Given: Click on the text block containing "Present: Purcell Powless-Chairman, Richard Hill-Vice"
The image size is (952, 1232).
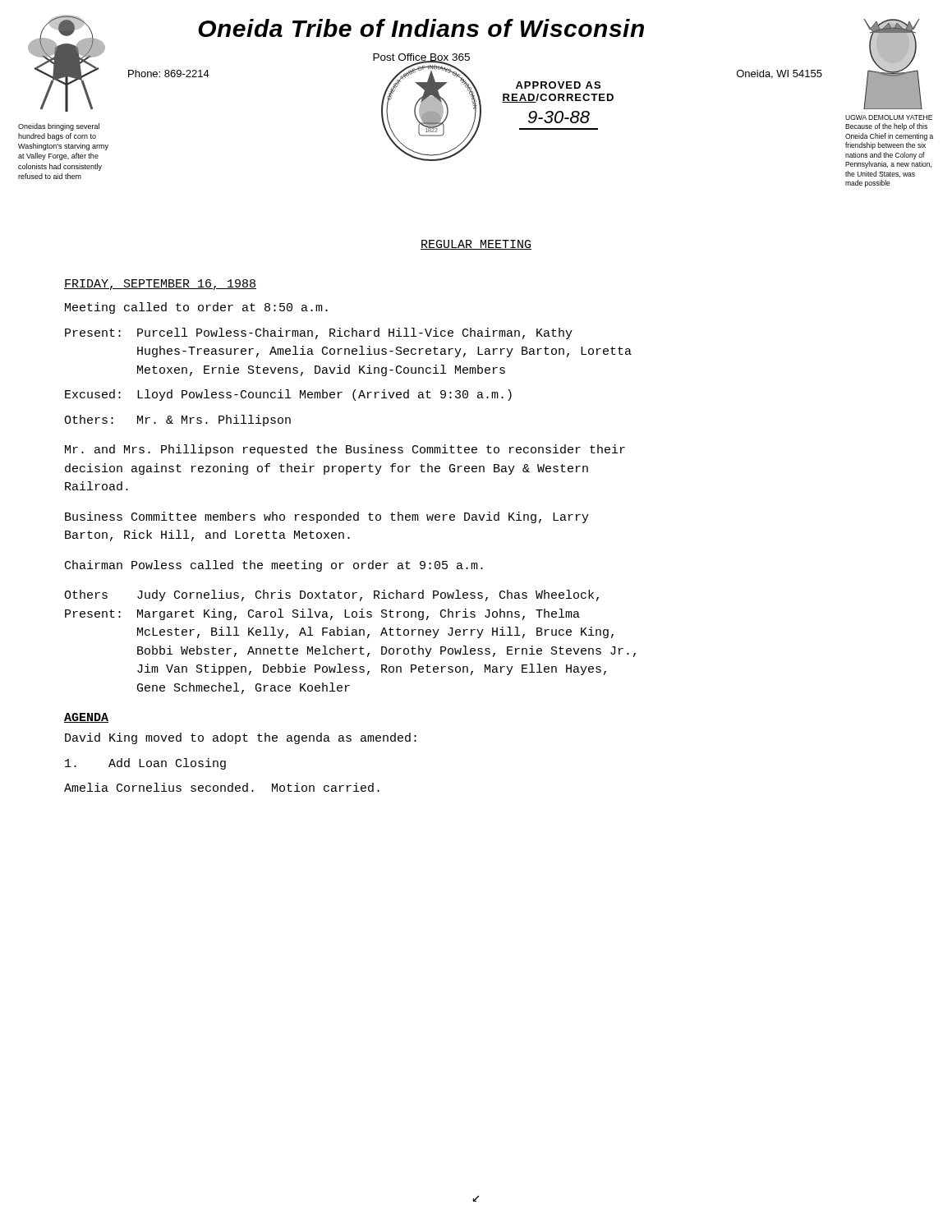Looking at the screenshot, I should (348, 353).
